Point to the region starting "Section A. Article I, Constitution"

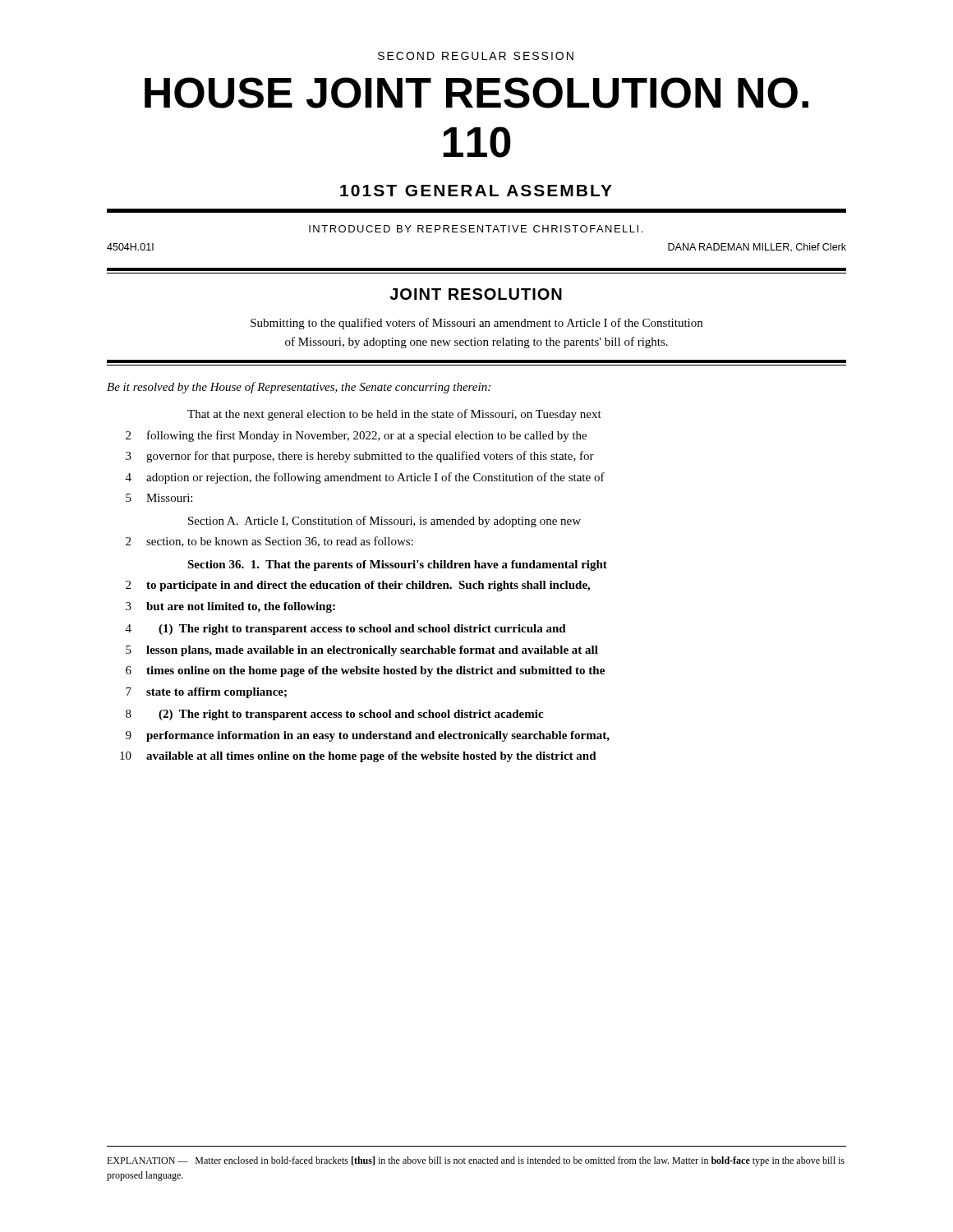pos(476,531)
